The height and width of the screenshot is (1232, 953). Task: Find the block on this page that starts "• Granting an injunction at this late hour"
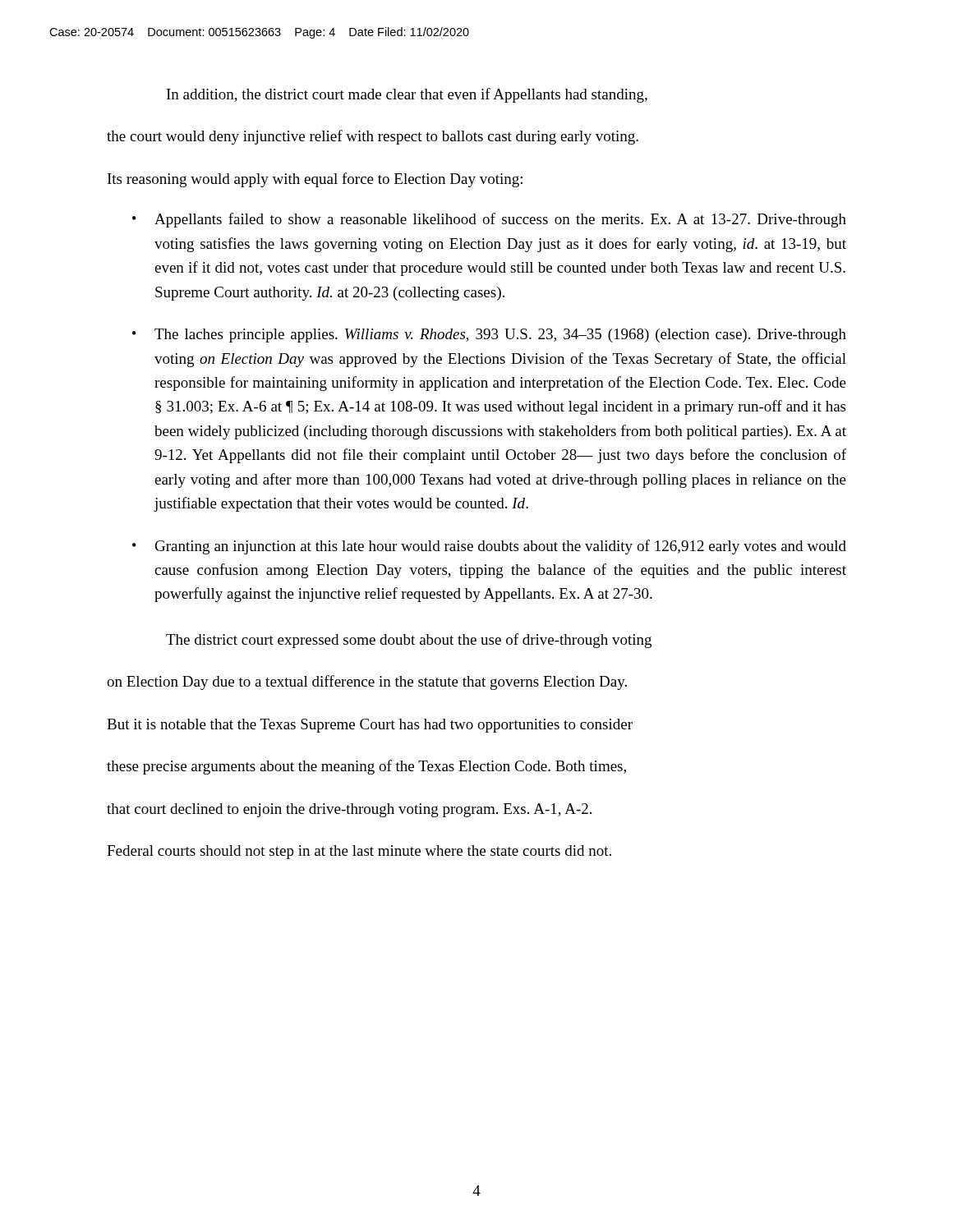(x=489, y=570)
